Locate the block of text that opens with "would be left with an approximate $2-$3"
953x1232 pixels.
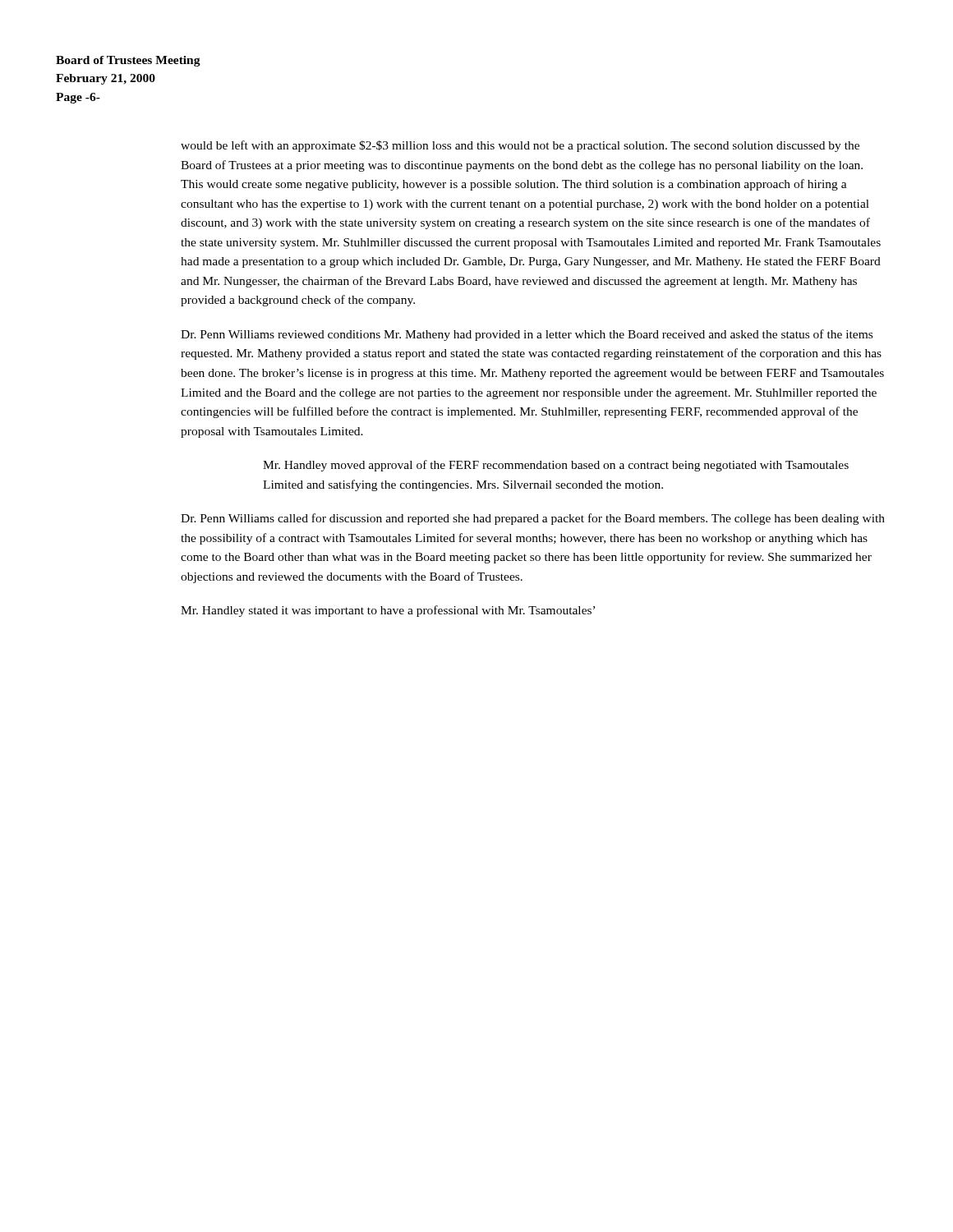point(534,223)
